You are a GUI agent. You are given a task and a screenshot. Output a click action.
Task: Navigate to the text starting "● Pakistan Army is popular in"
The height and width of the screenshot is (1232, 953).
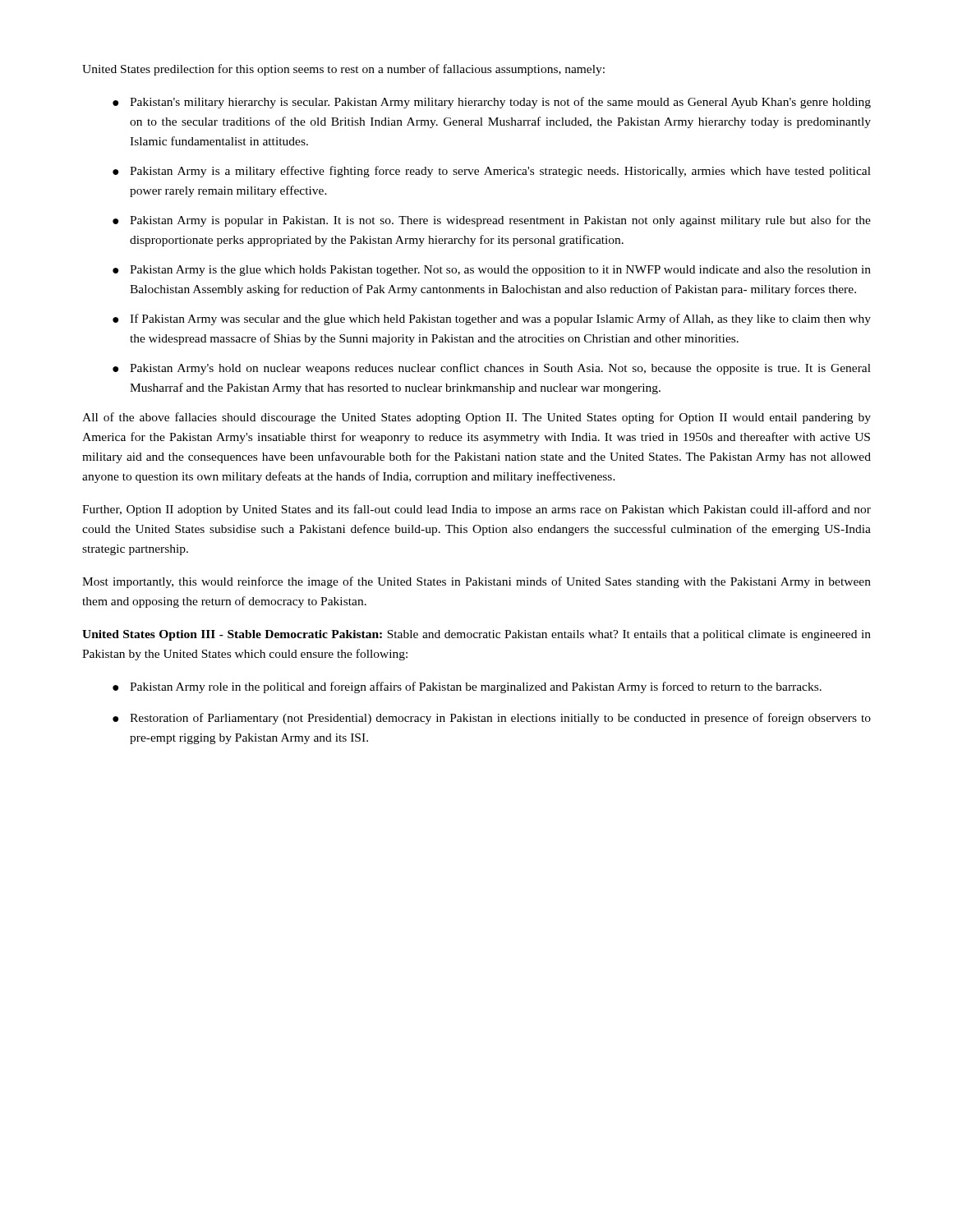pos(491,230)
